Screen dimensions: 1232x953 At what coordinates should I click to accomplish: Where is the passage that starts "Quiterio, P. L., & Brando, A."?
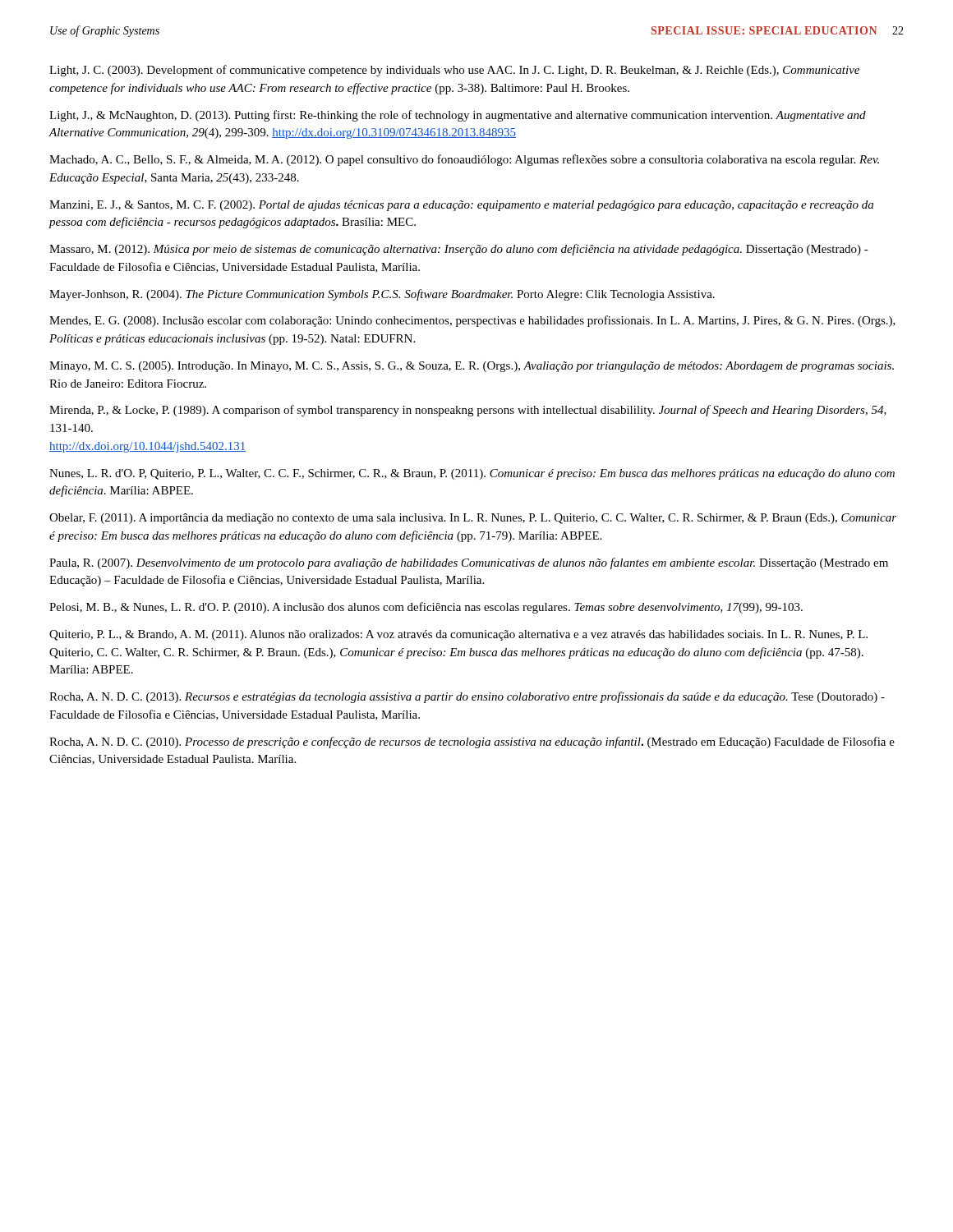coord(476,652)
